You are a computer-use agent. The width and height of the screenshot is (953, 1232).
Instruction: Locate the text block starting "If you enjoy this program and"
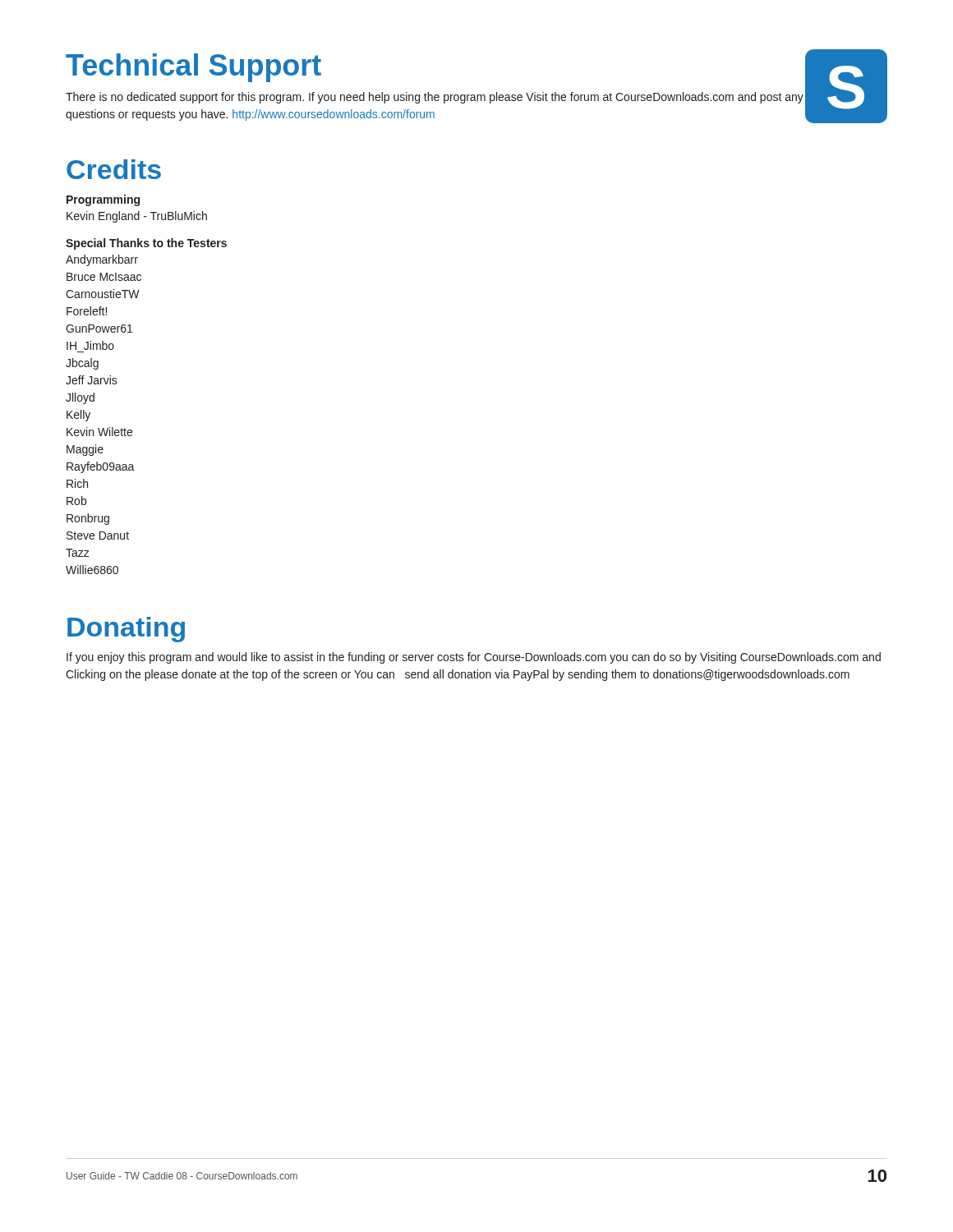click(476, 666)
